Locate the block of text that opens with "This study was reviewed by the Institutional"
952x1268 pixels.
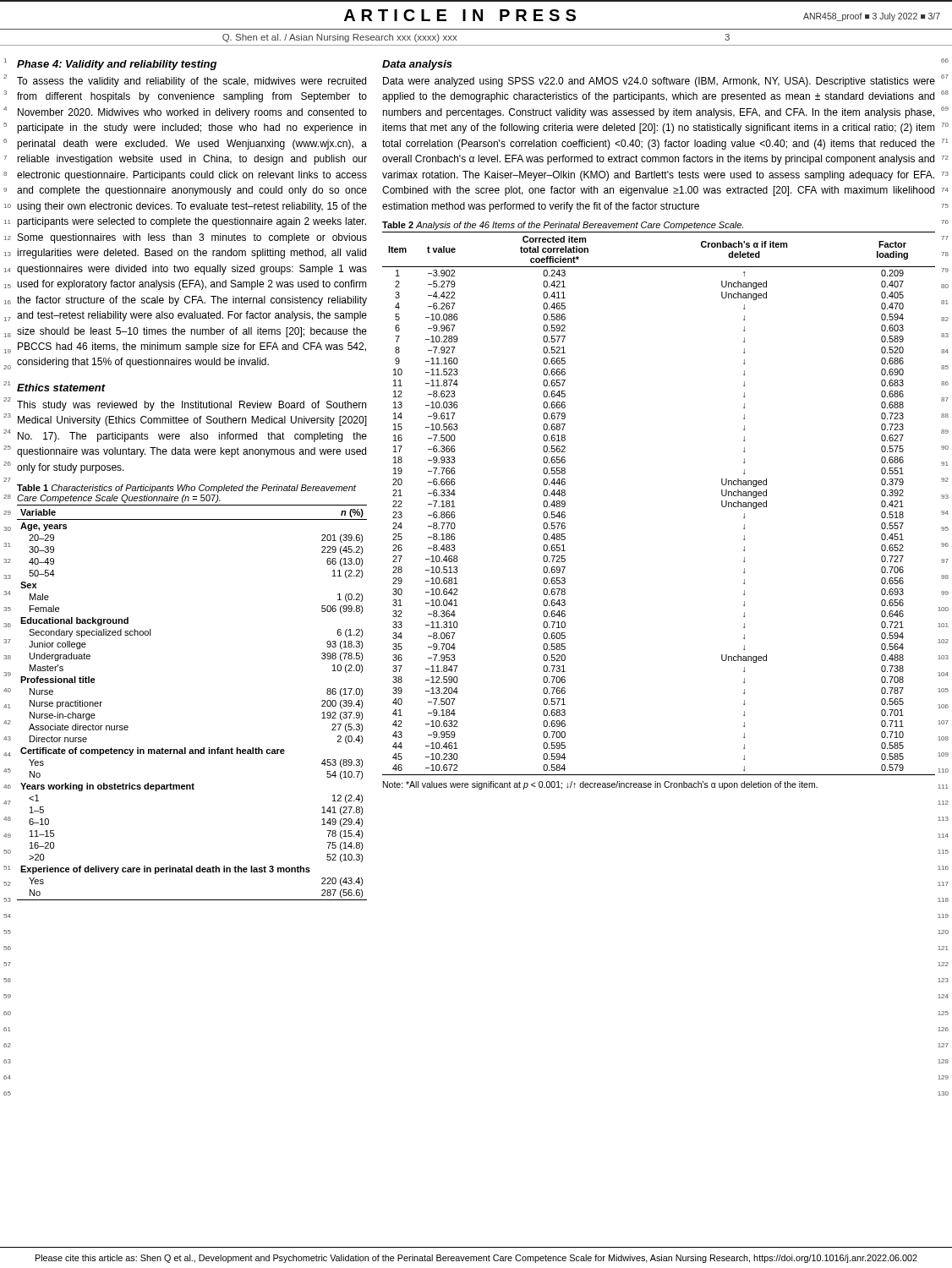(x=192, y=436)
